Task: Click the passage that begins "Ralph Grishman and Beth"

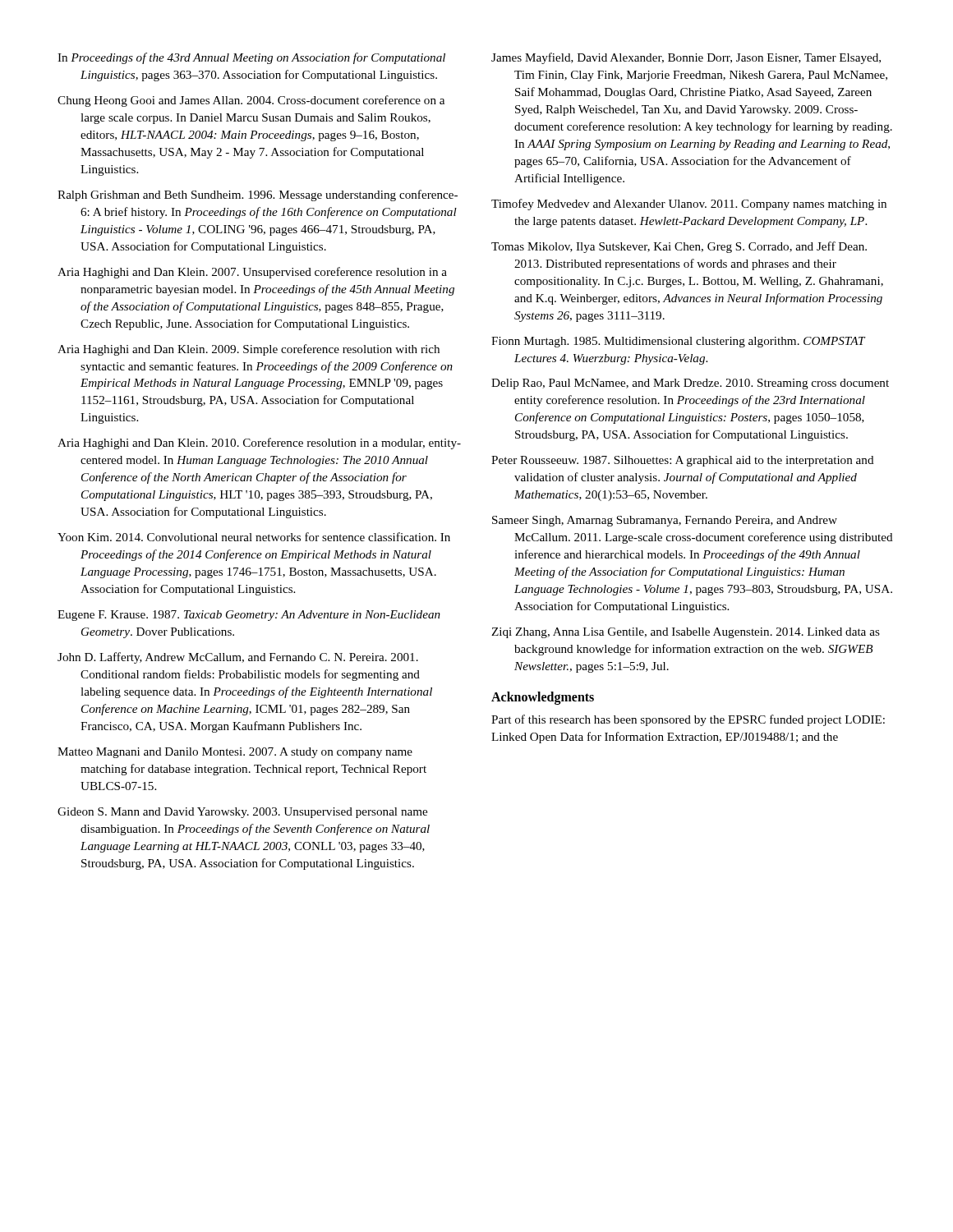Action: point(258,220)
